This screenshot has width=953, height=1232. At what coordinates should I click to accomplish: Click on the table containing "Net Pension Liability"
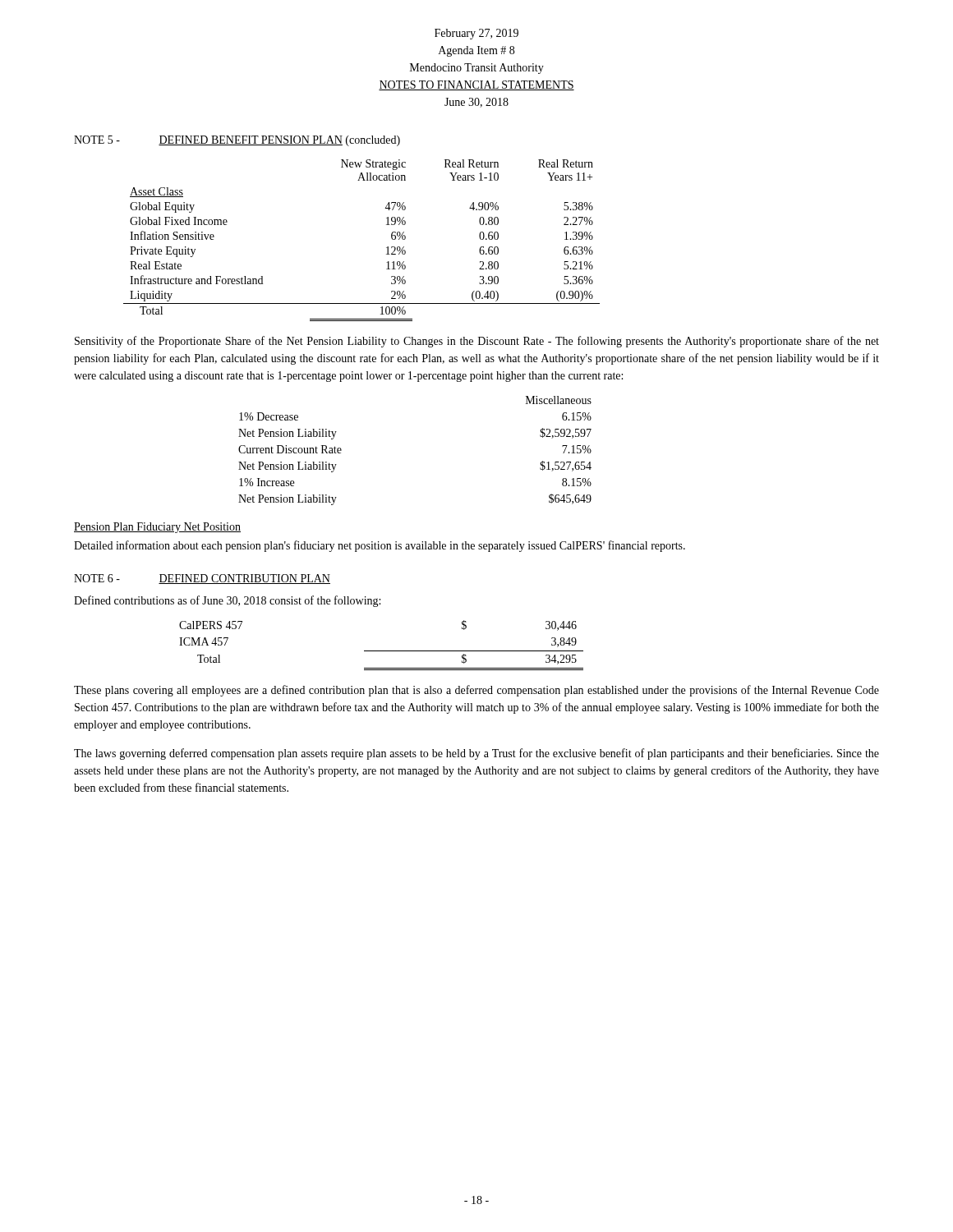click(476, 450)
